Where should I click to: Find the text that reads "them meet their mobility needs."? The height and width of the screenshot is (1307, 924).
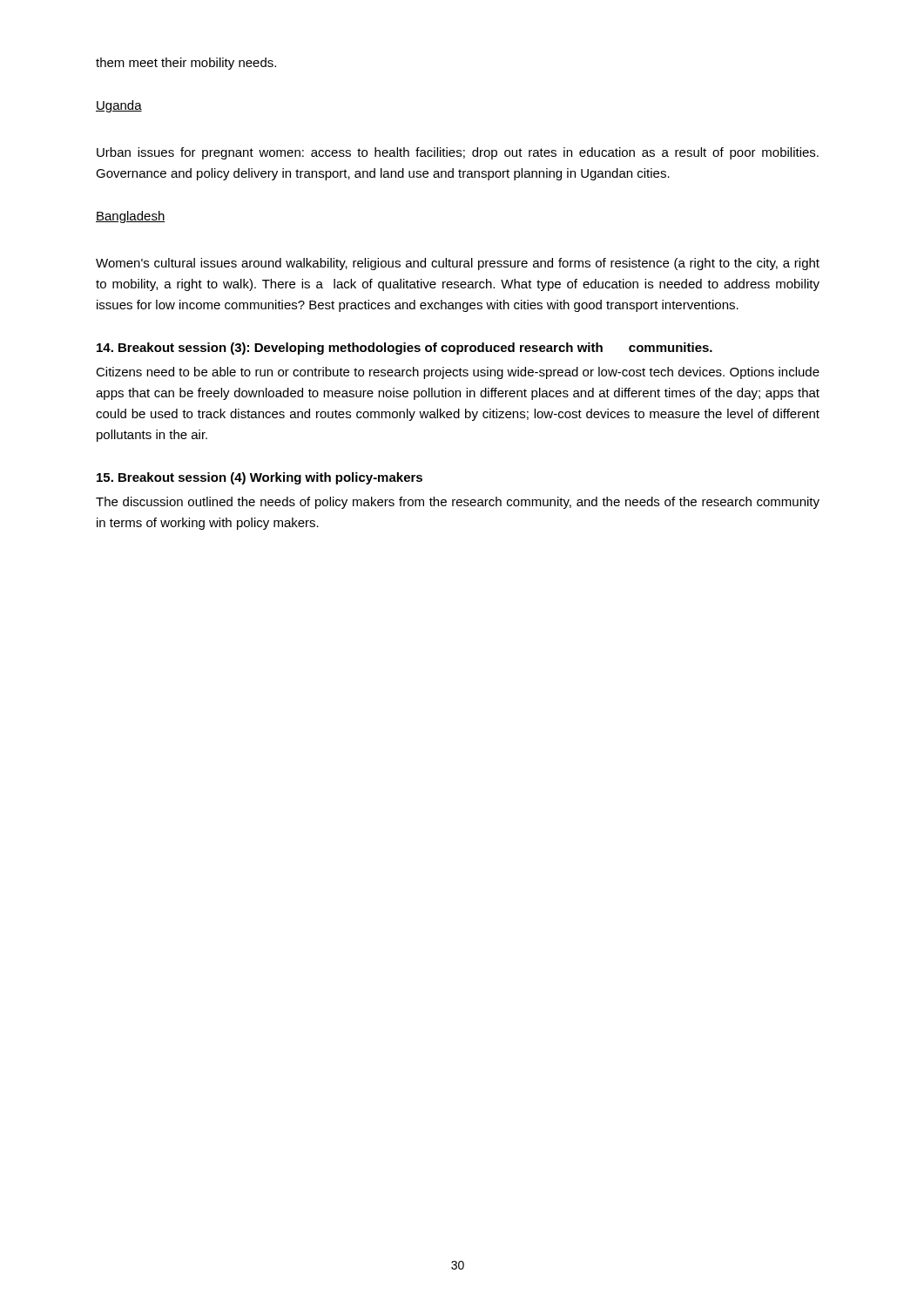187,62
